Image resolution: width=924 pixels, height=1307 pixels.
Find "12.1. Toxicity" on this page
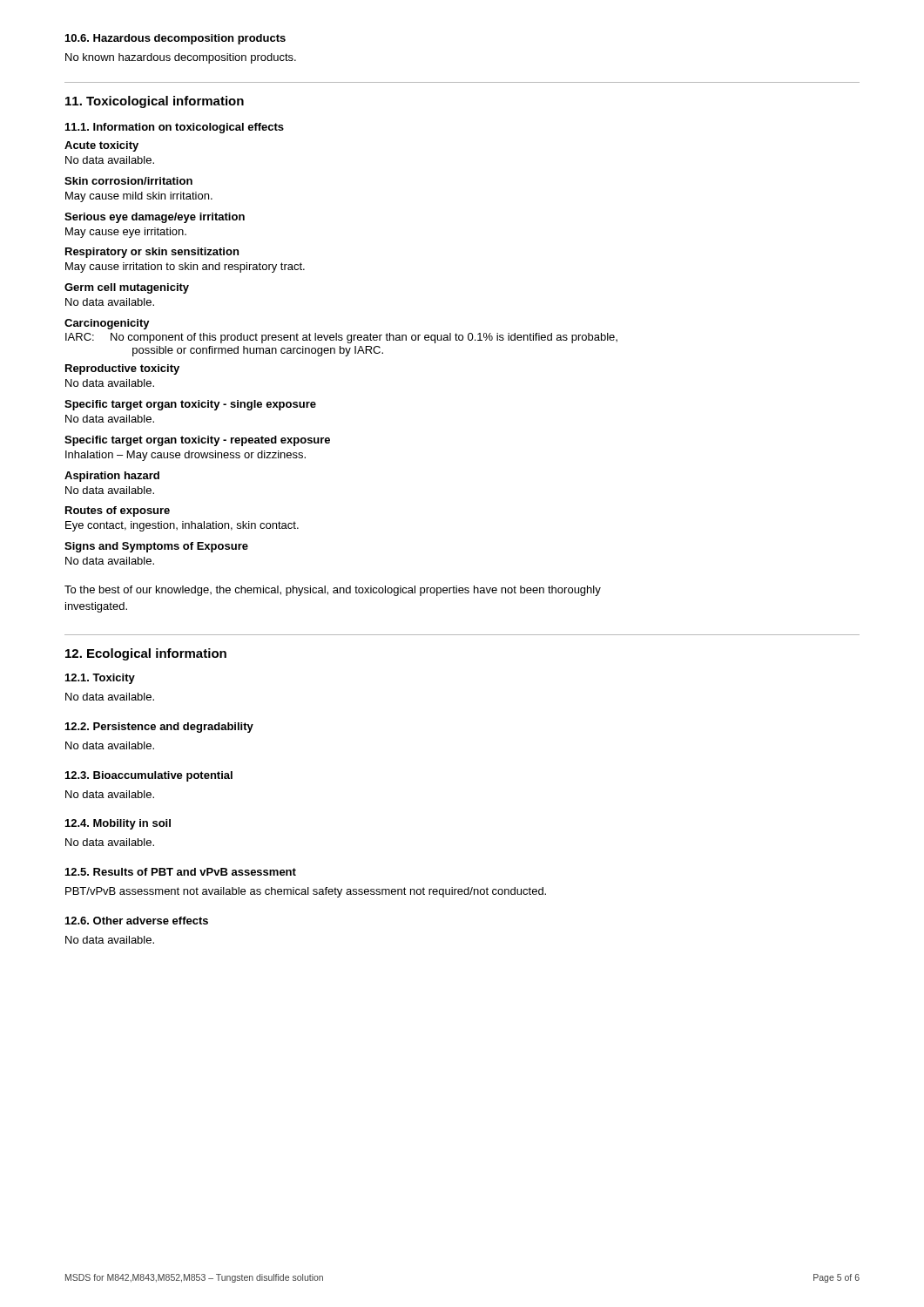[x=100, y=677]
